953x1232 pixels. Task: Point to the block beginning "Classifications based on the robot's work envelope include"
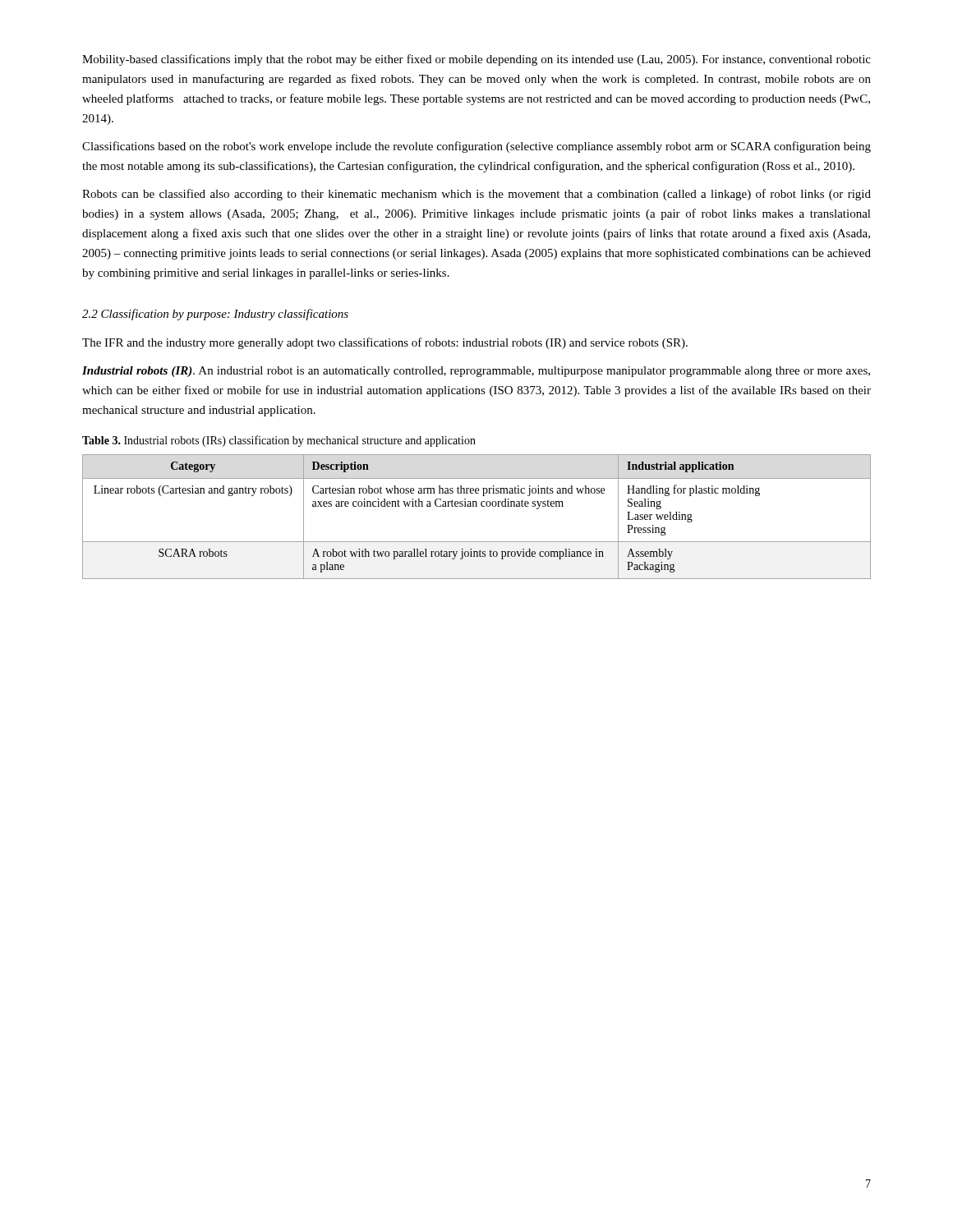pos(476,156)
